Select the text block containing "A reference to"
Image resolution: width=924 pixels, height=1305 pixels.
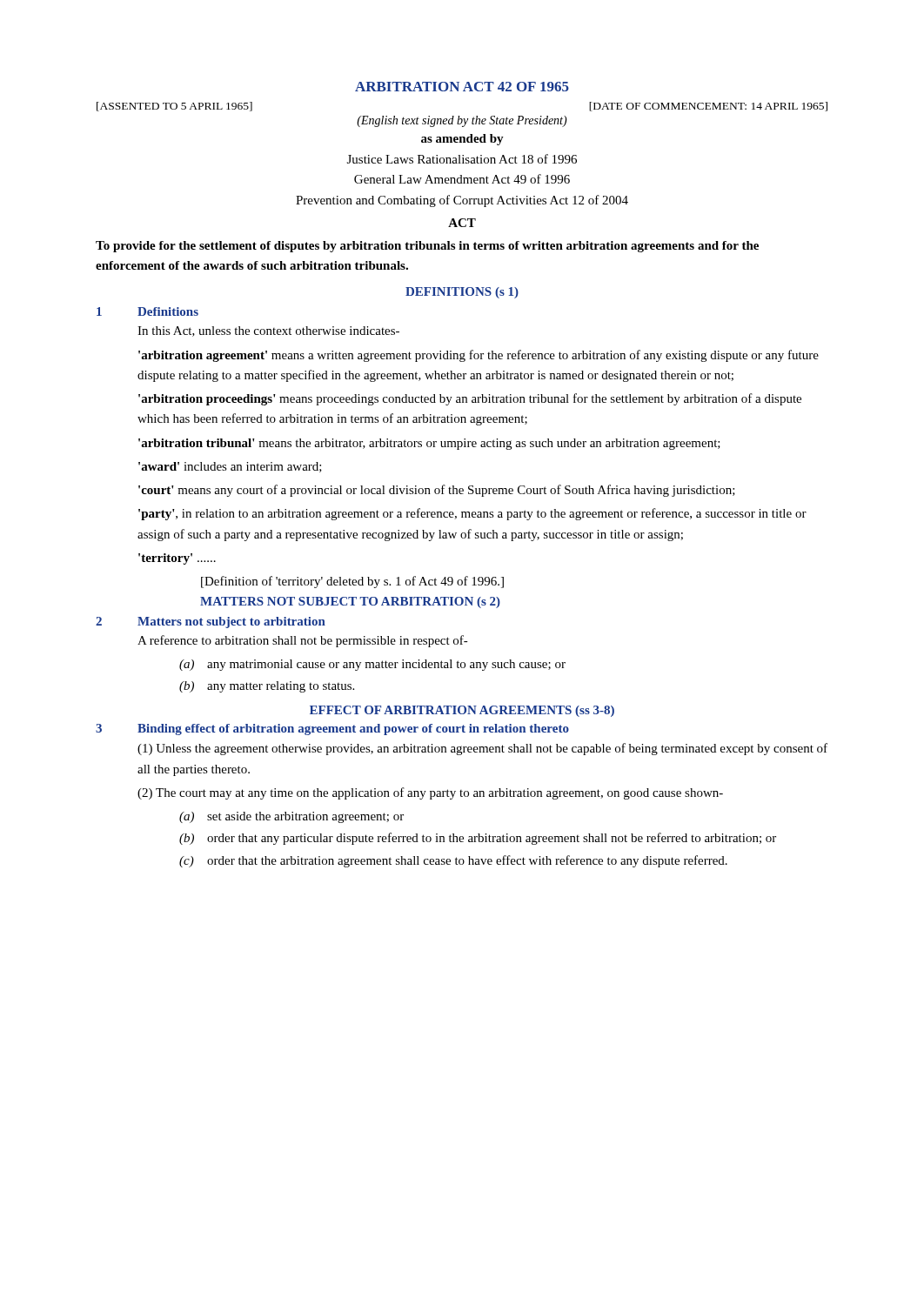tap(303, 640)
